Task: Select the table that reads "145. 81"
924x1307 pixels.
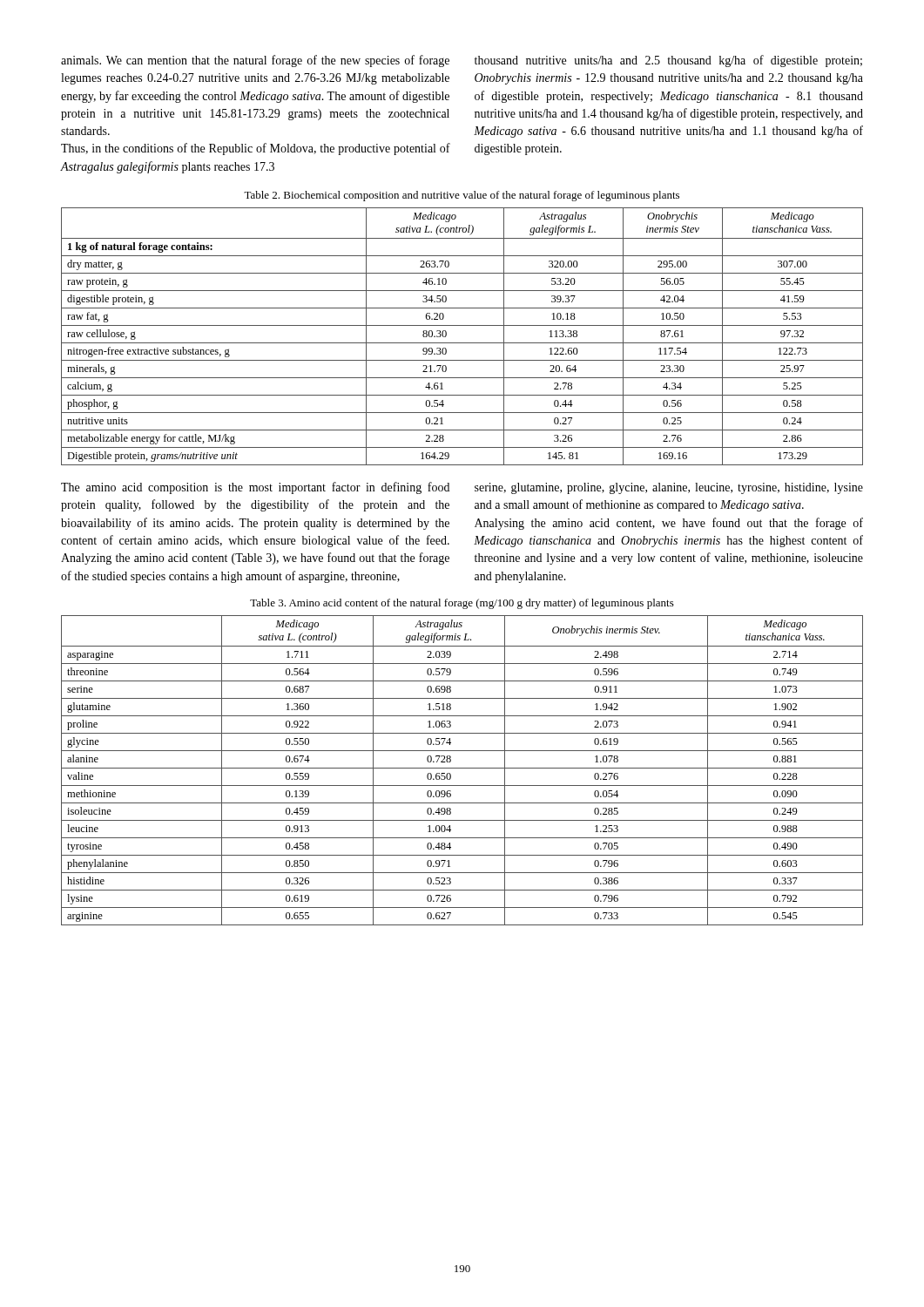Action: [x=462, y=336]
